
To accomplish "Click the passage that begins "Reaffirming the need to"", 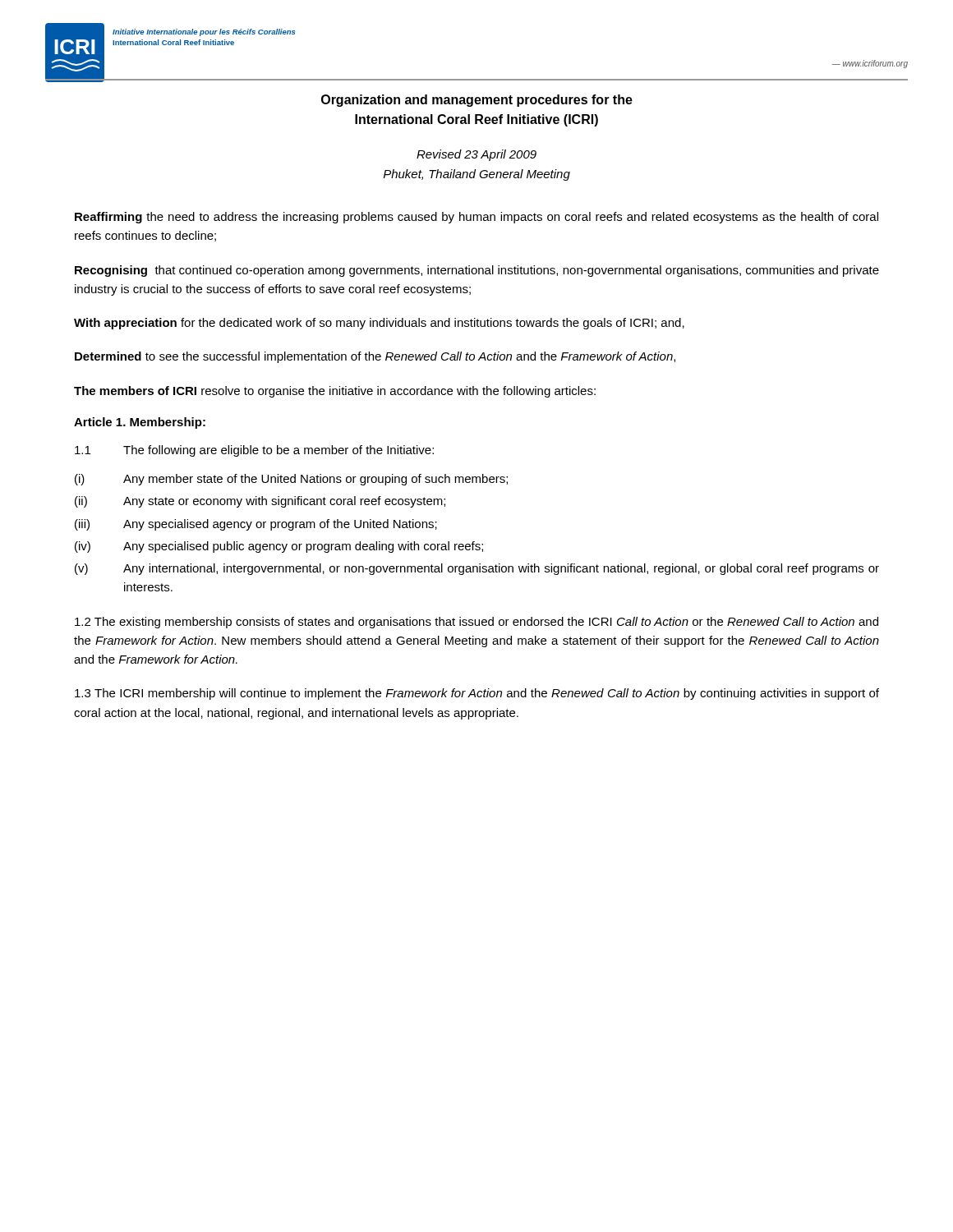I will coord(476,226).
